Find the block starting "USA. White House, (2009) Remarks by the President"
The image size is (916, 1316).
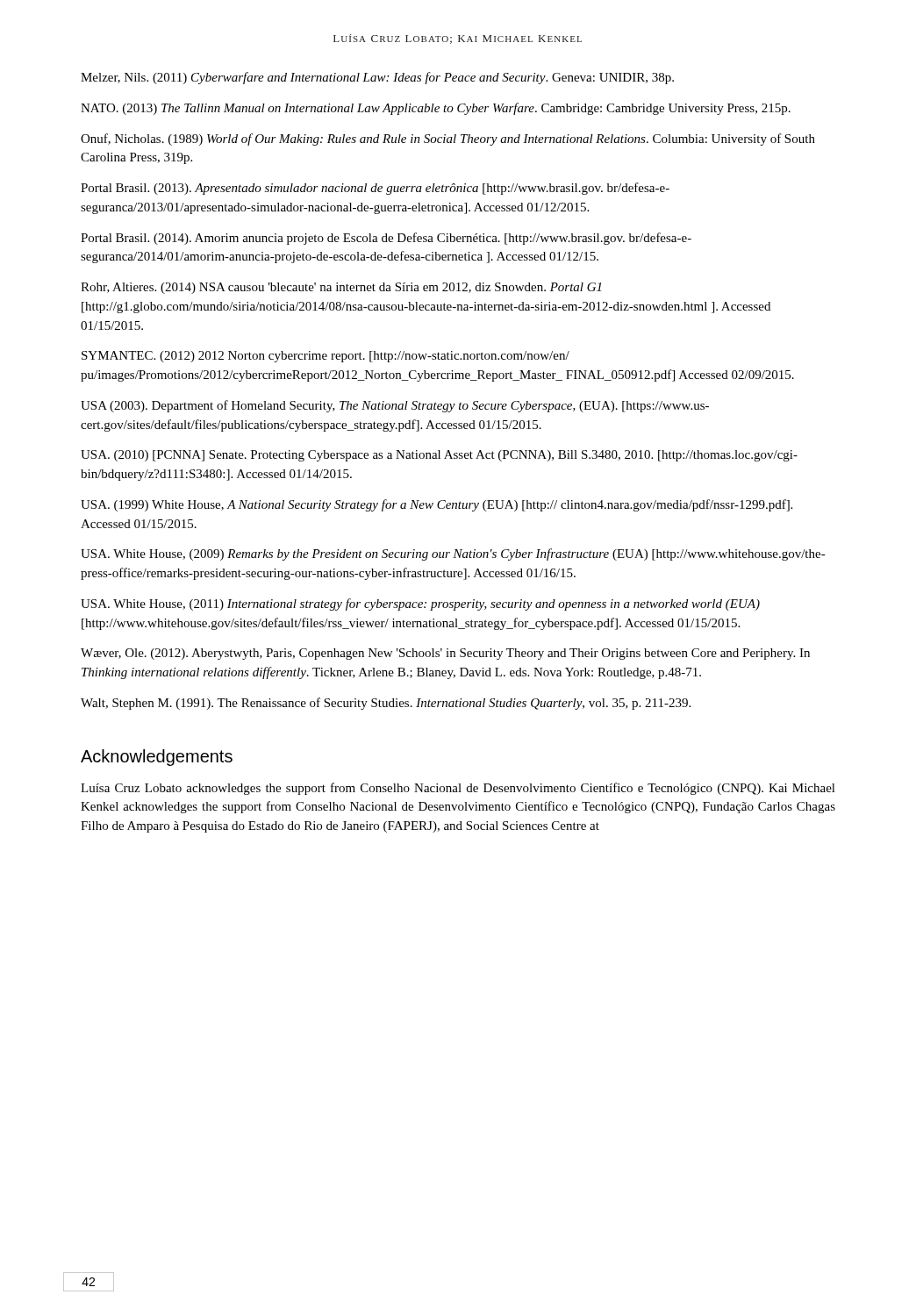(x=453, y=563)
